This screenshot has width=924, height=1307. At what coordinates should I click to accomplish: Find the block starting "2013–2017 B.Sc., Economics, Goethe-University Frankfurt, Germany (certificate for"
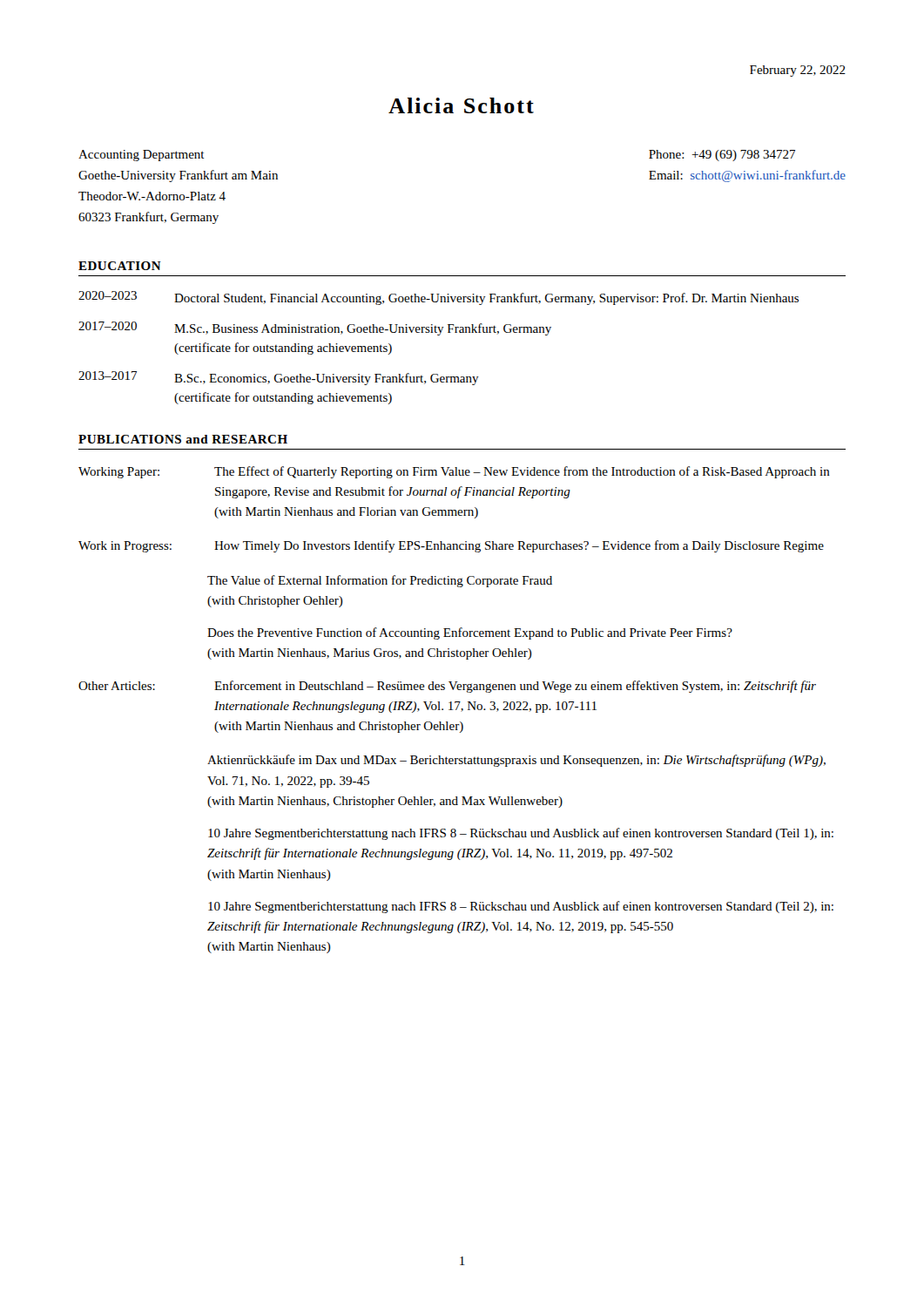click(x=462, y=388)
